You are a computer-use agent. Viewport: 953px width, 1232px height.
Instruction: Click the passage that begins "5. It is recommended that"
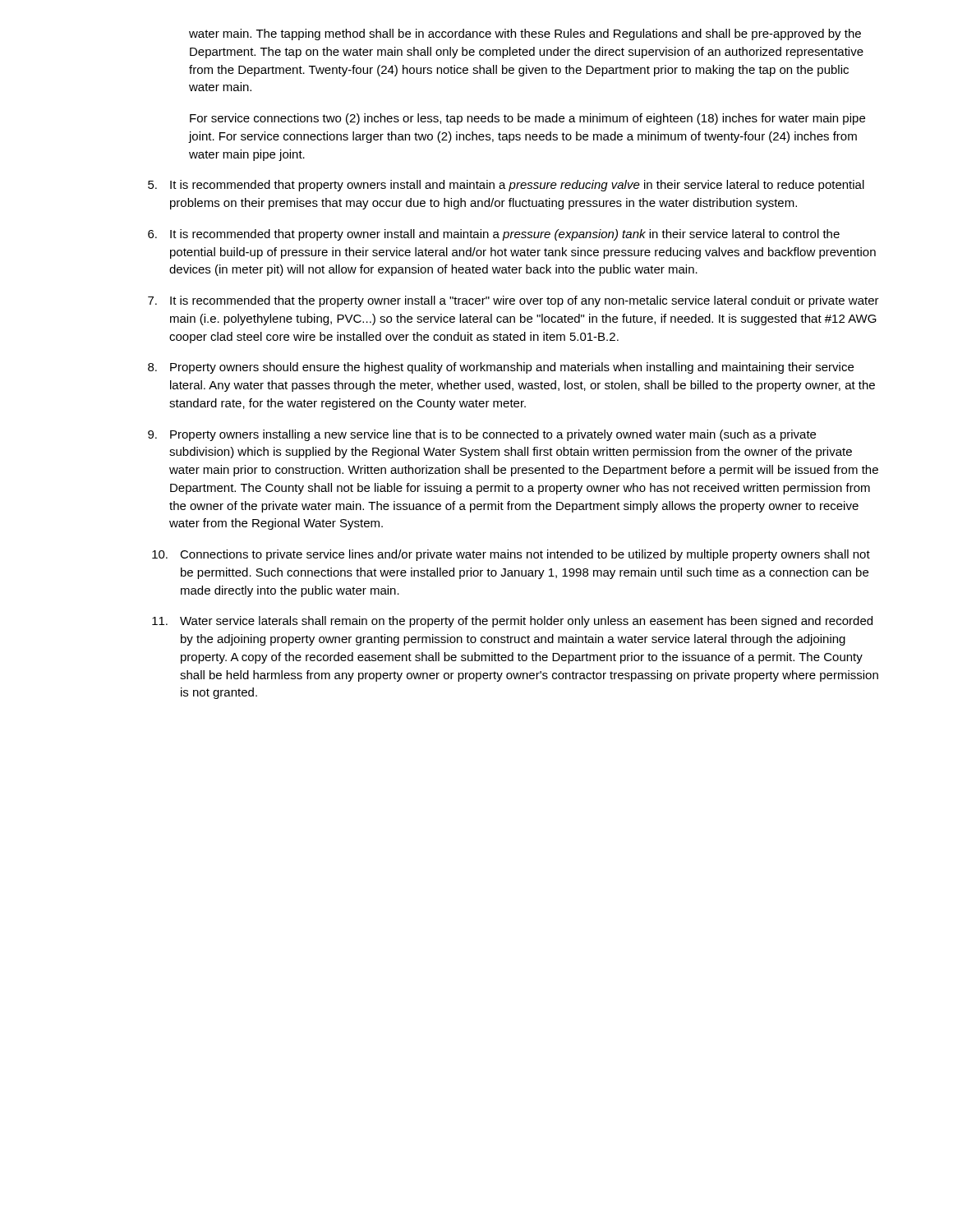pos(501,194)
